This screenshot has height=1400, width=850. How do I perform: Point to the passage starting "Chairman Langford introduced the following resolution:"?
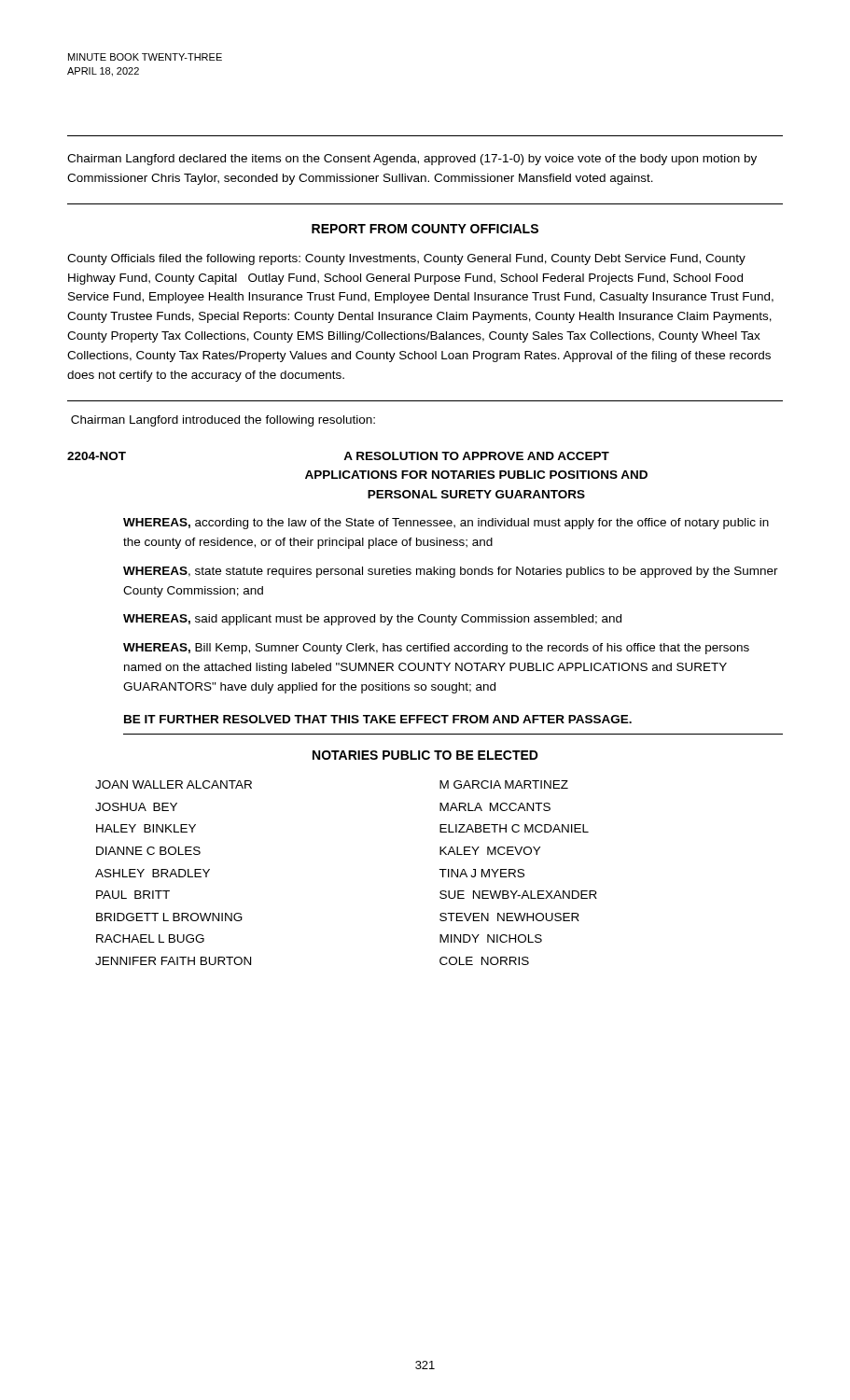click(222, 420)
